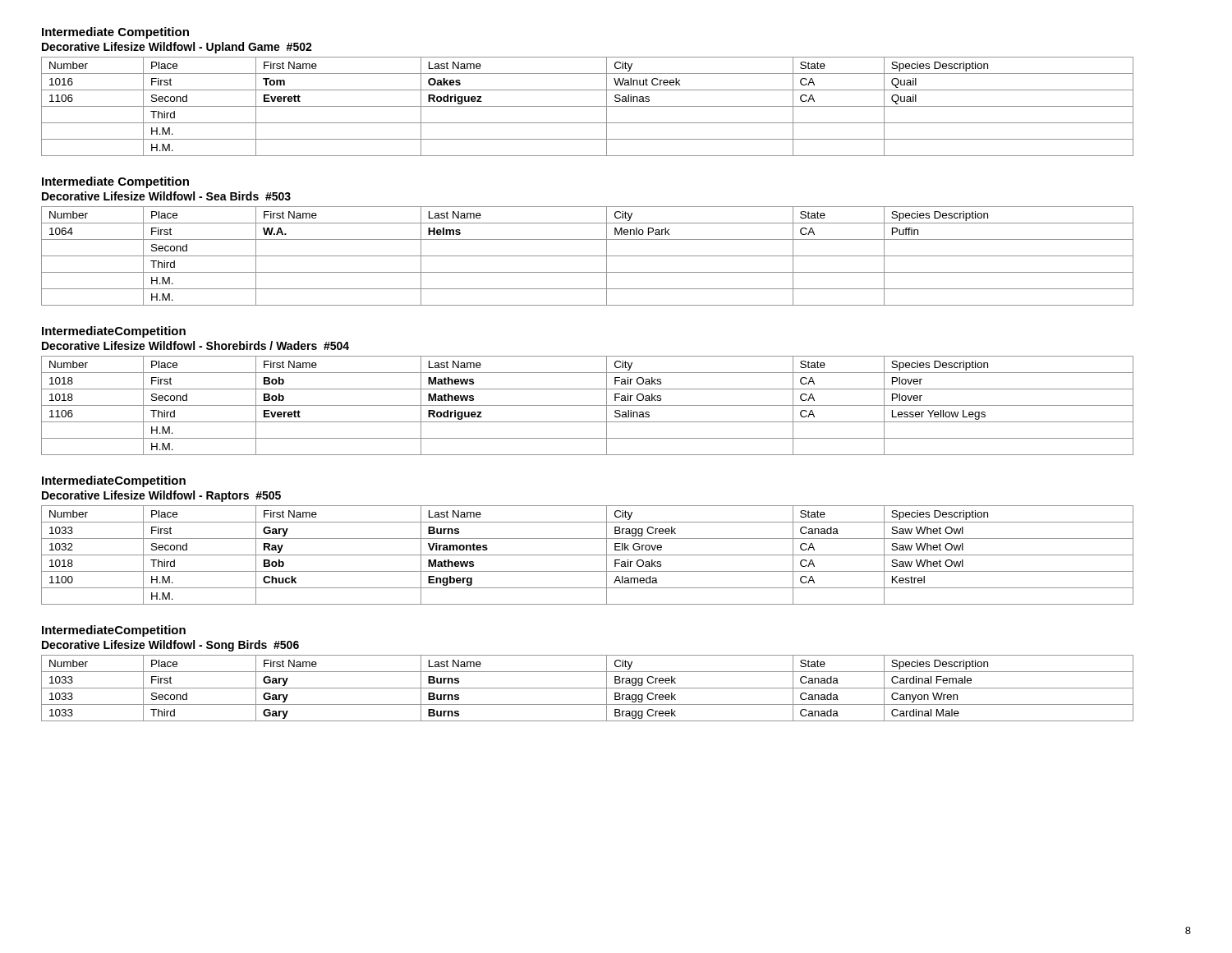Select the table that reads "Saw Whet Owl"

(616, 555)
